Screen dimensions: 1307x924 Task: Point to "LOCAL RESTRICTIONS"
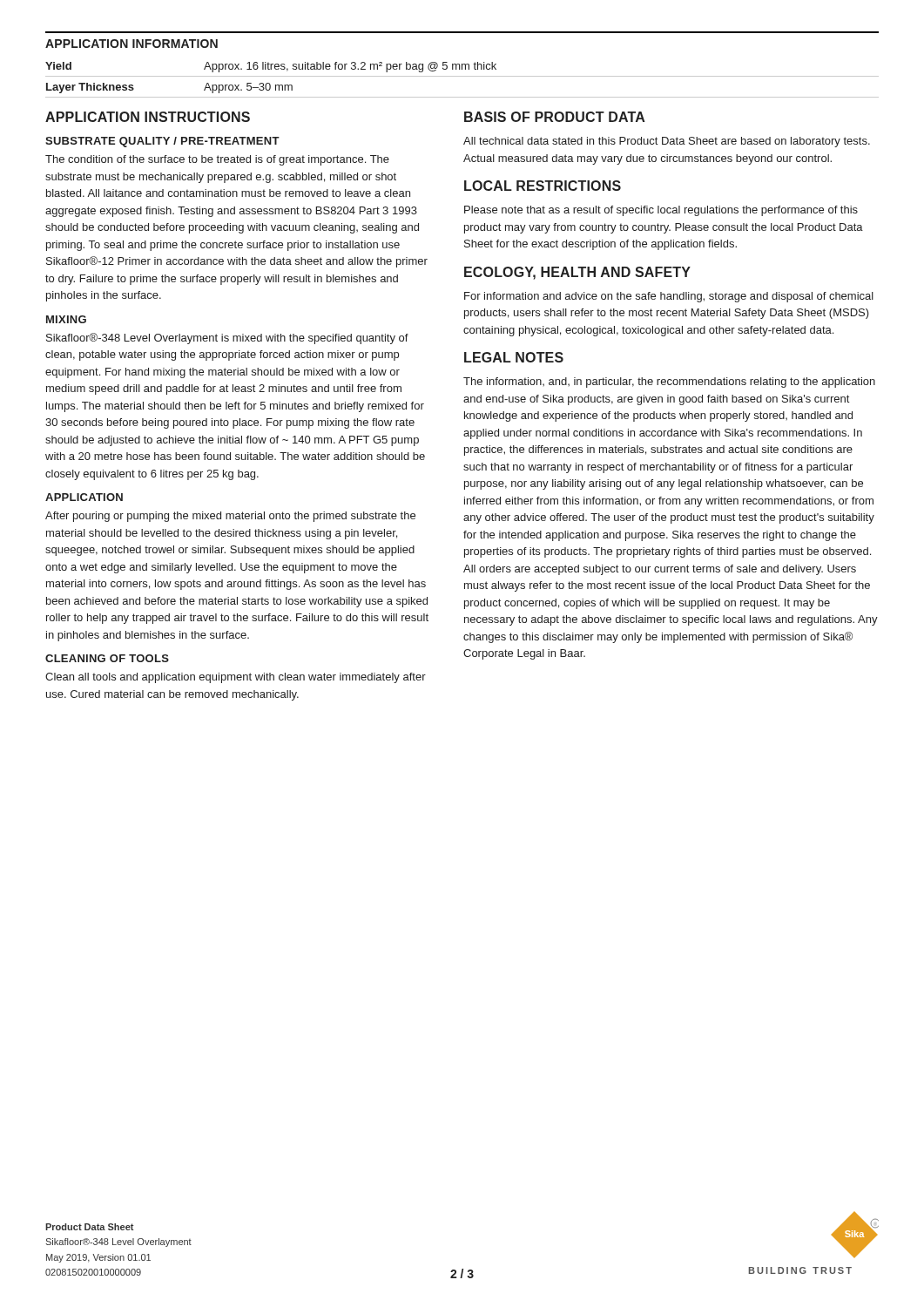point(543,186)
